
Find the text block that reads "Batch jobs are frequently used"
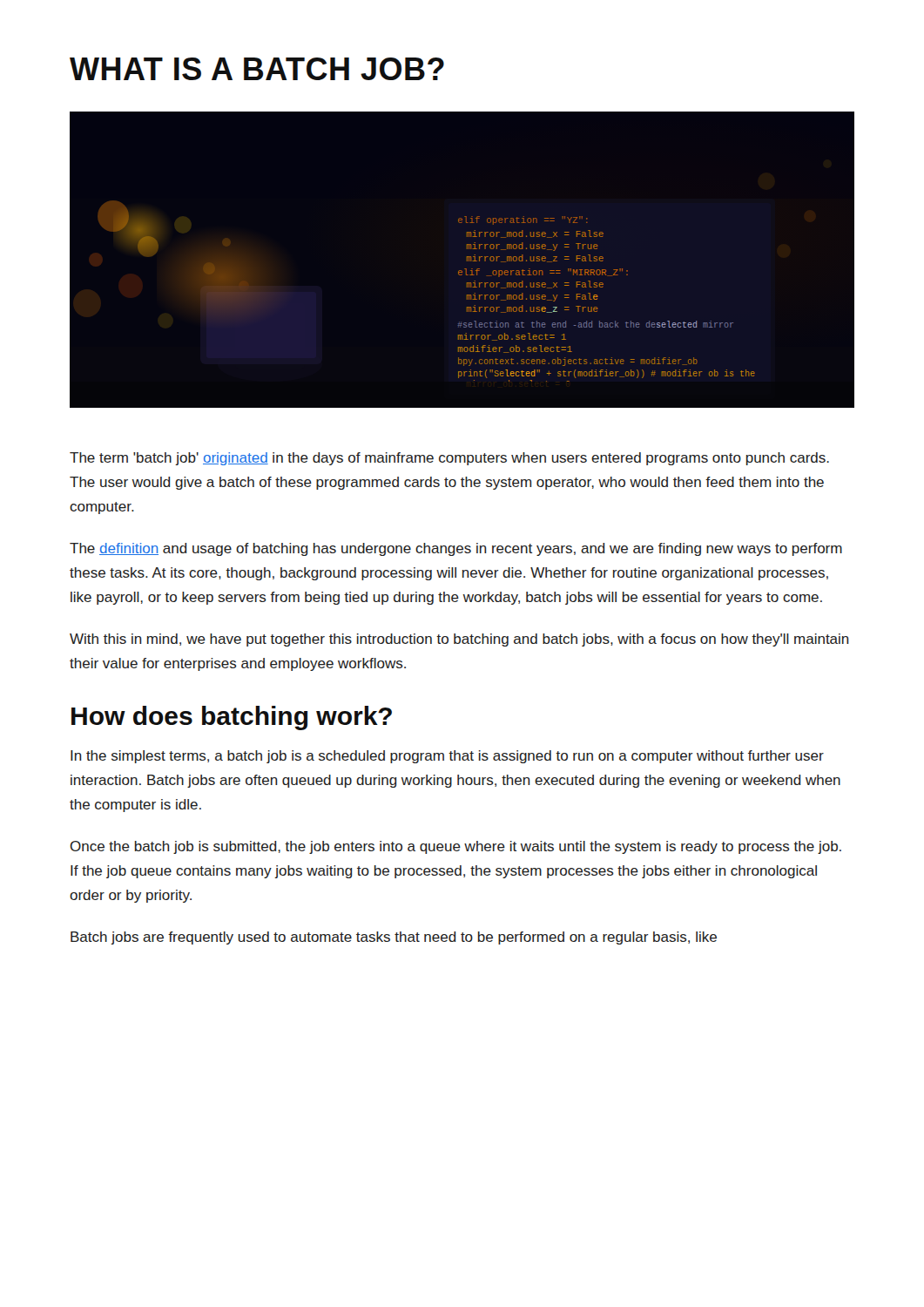pos(394,937)
